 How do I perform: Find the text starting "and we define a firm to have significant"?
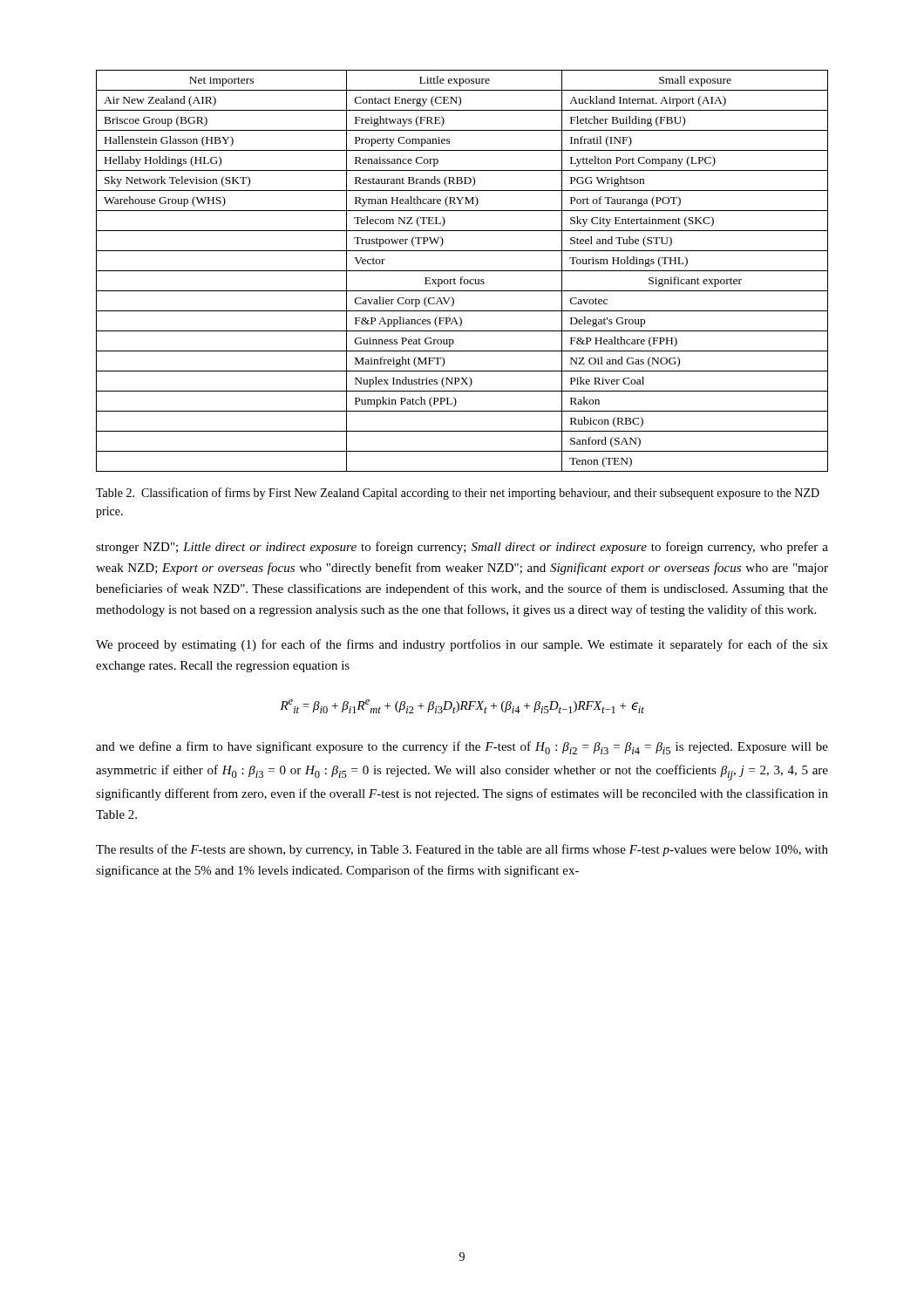pos(462,780)
